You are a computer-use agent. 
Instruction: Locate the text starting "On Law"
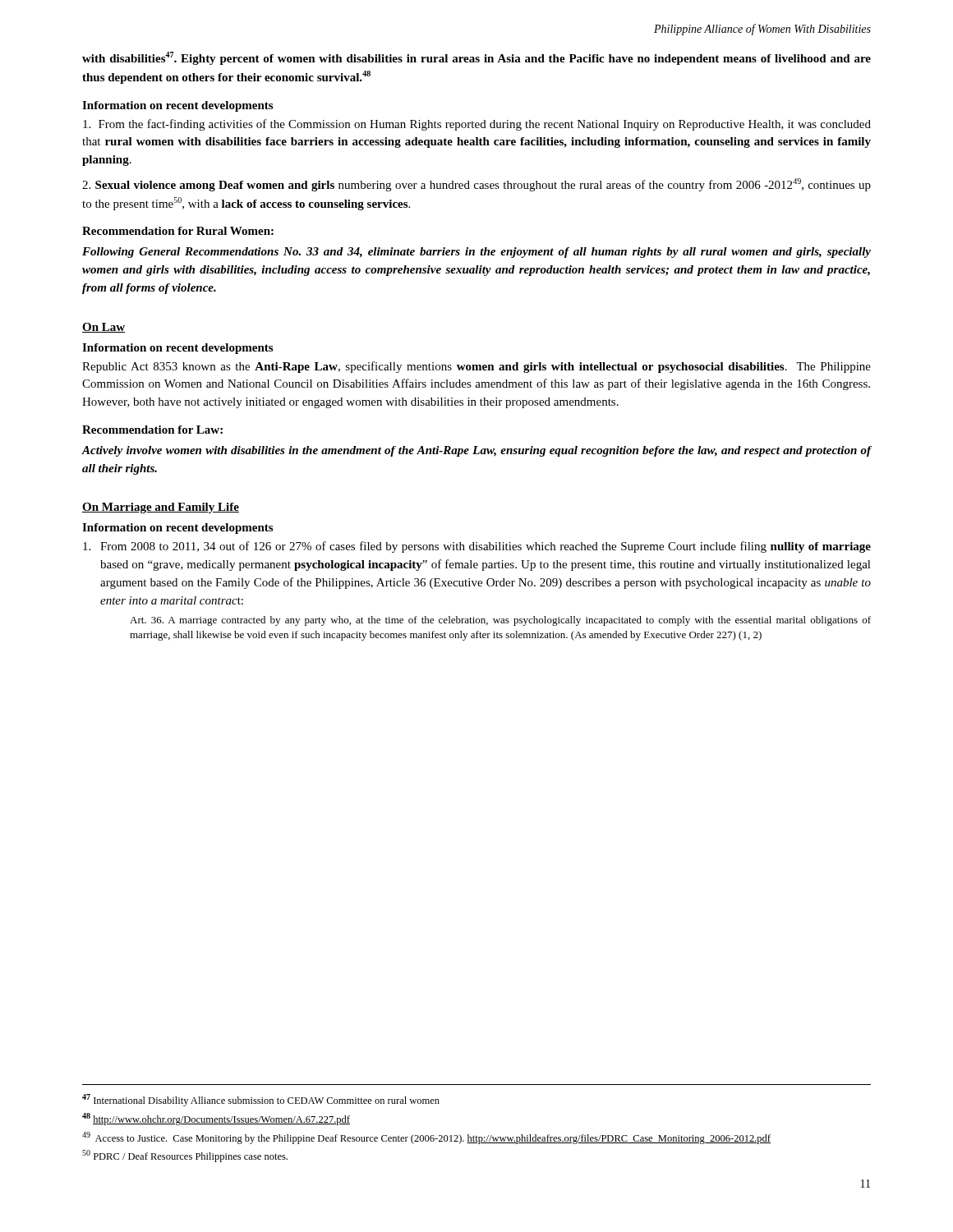(x=104, y=326)
